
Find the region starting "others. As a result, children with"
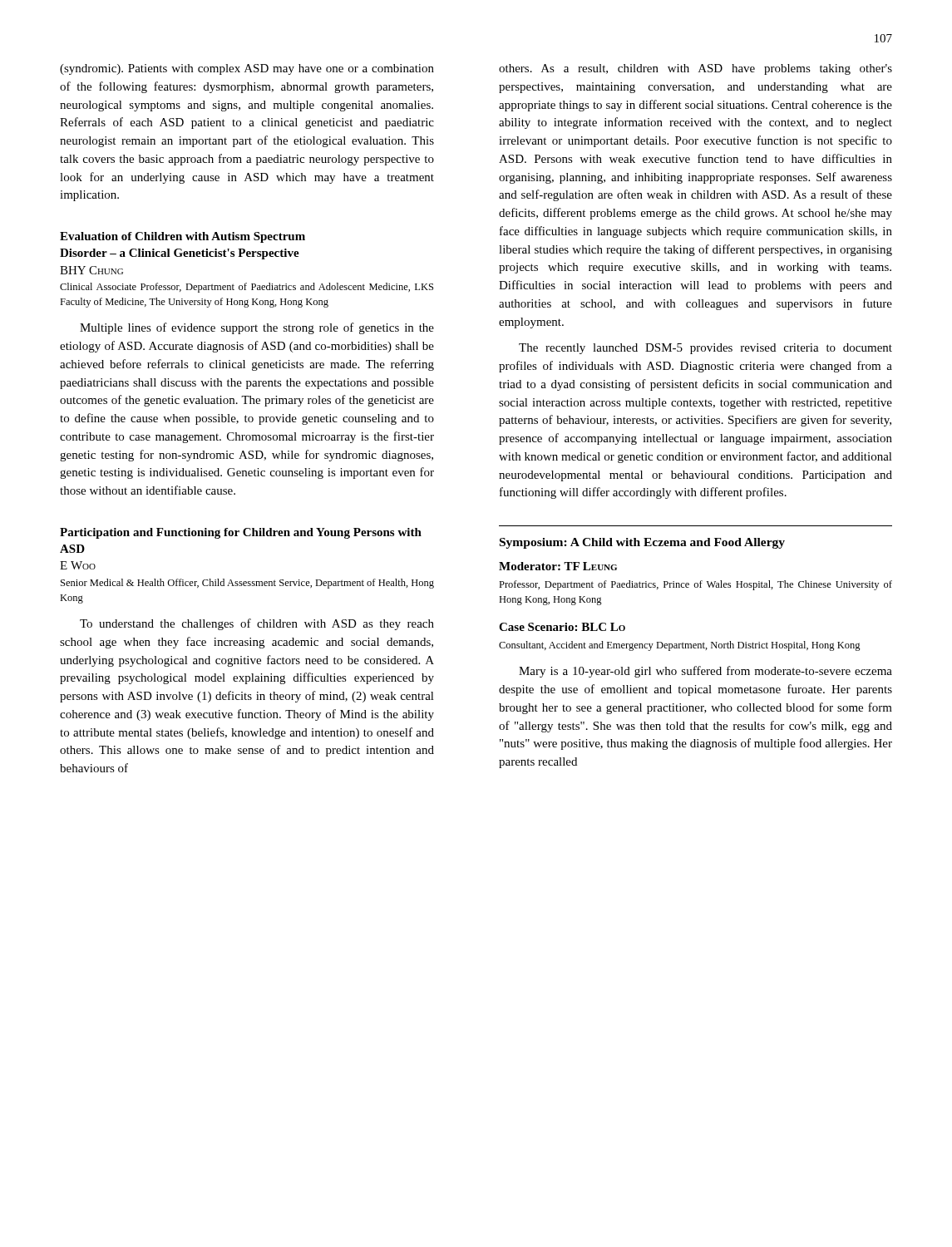[x=695, y=195]
